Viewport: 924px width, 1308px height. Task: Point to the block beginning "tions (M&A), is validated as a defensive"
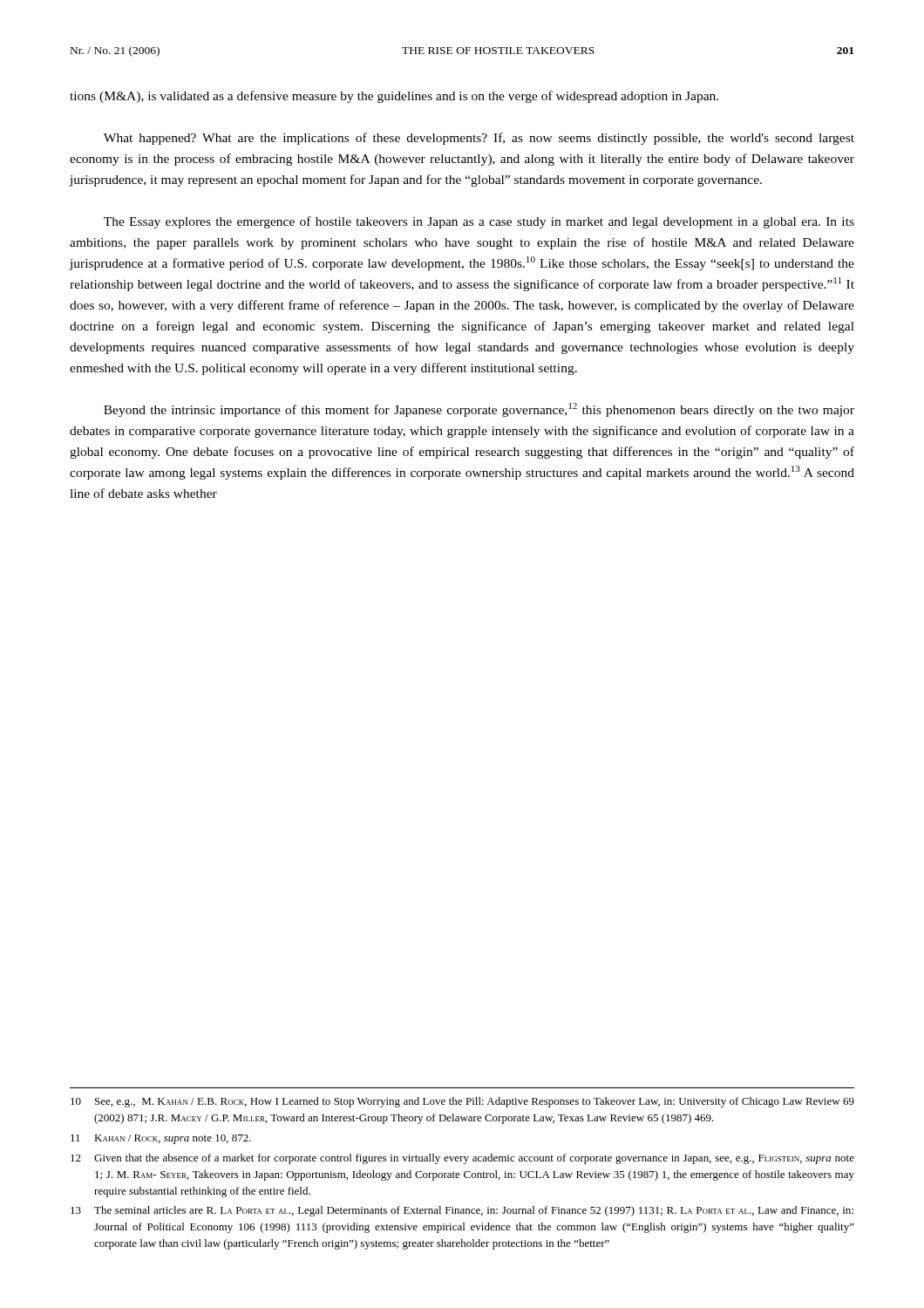[x=462, y=295]
